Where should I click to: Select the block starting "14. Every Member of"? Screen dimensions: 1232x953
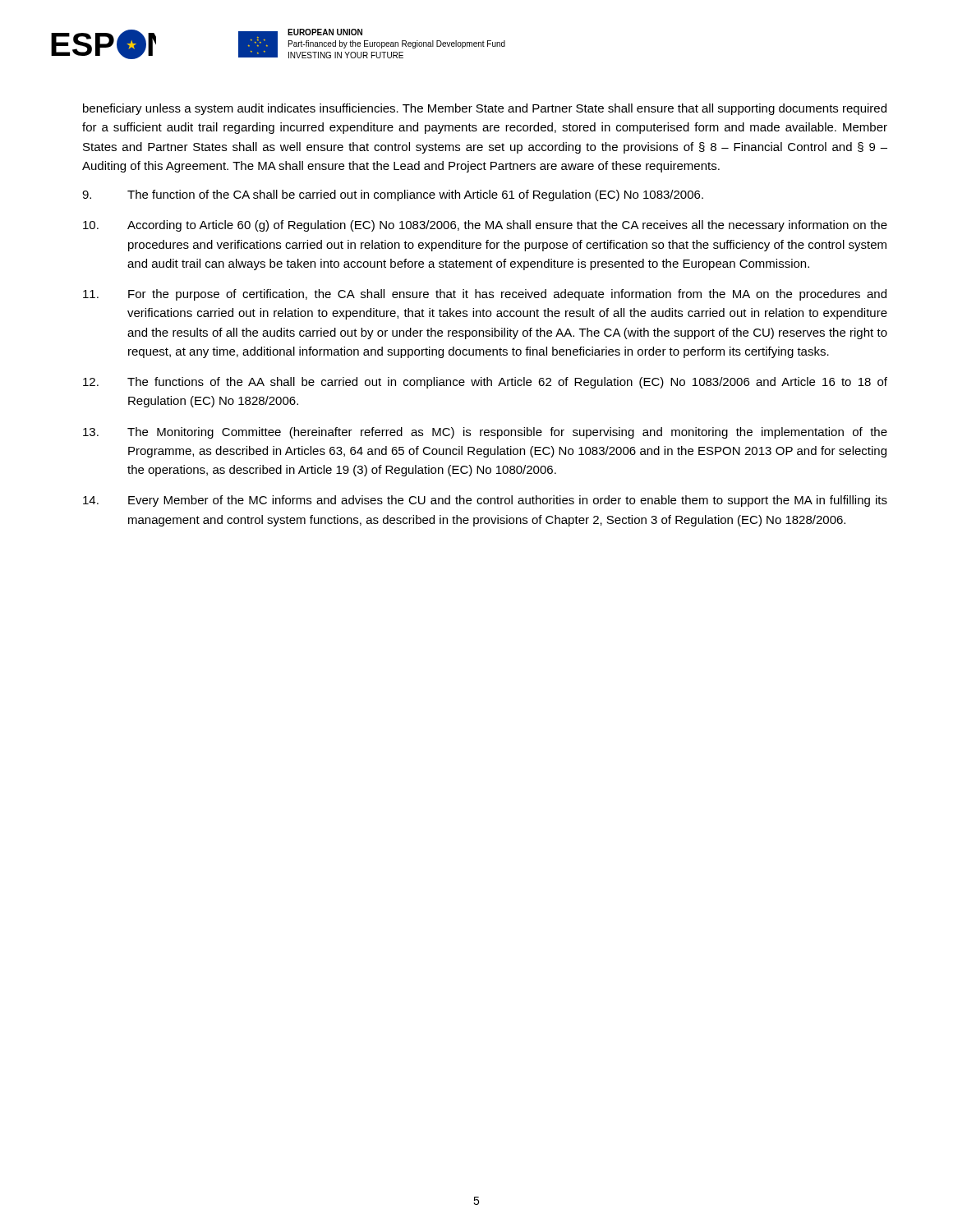[485, 510]
